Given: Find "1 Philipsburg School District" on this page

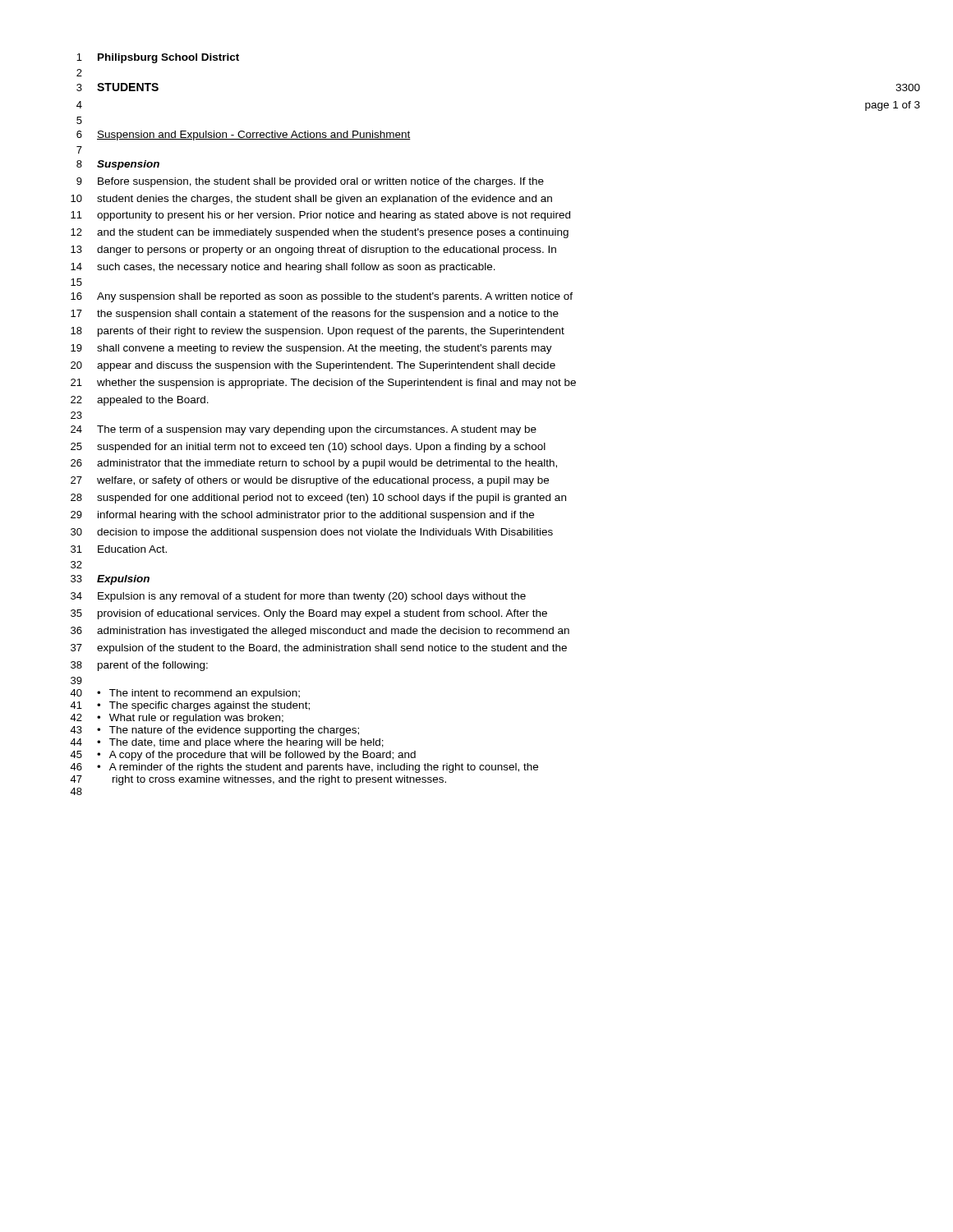Looking at the screenshot, I should [x=158, y=58].
